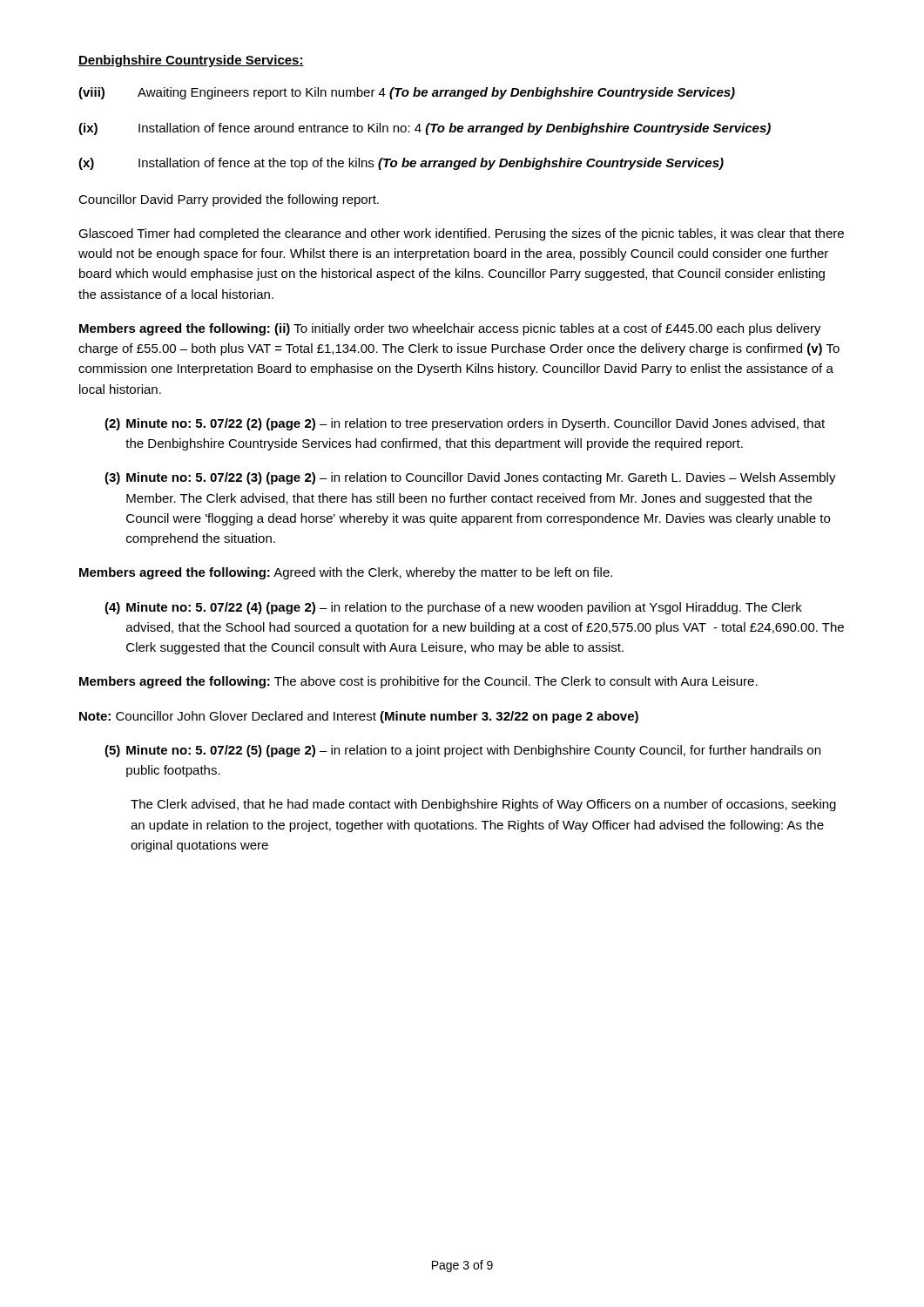Viewport: 924px width, 1307px height.
Task: Find the block on this page that starts "(ix) Installation of fence around entrance to"
Action: 462,128
